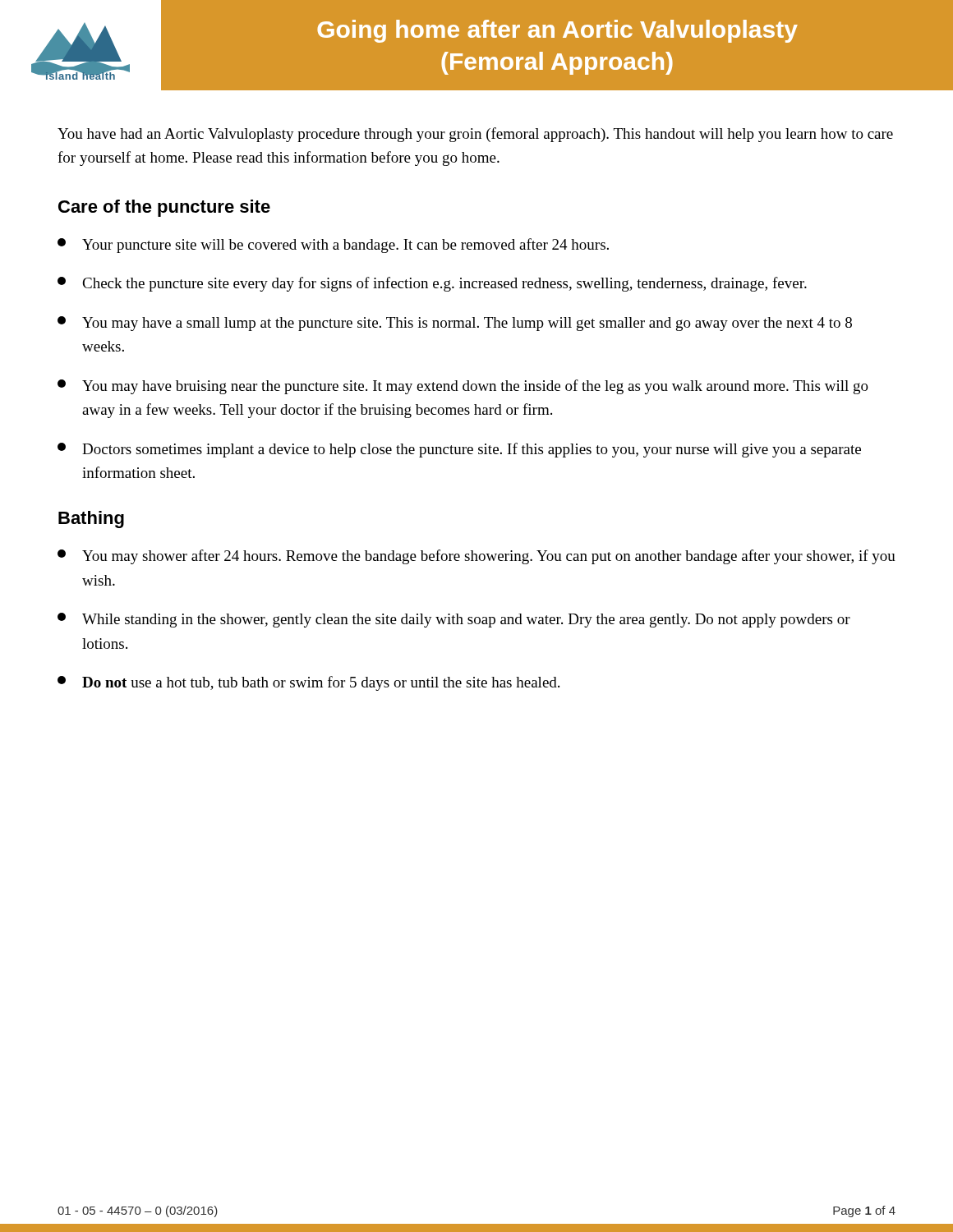Image resolution: width=953 pixels, height=1232 pixels.
Task: Find the block on this page that starts "You have had an Aortic Valvuloplasty procedure through"
Action: 476,146
